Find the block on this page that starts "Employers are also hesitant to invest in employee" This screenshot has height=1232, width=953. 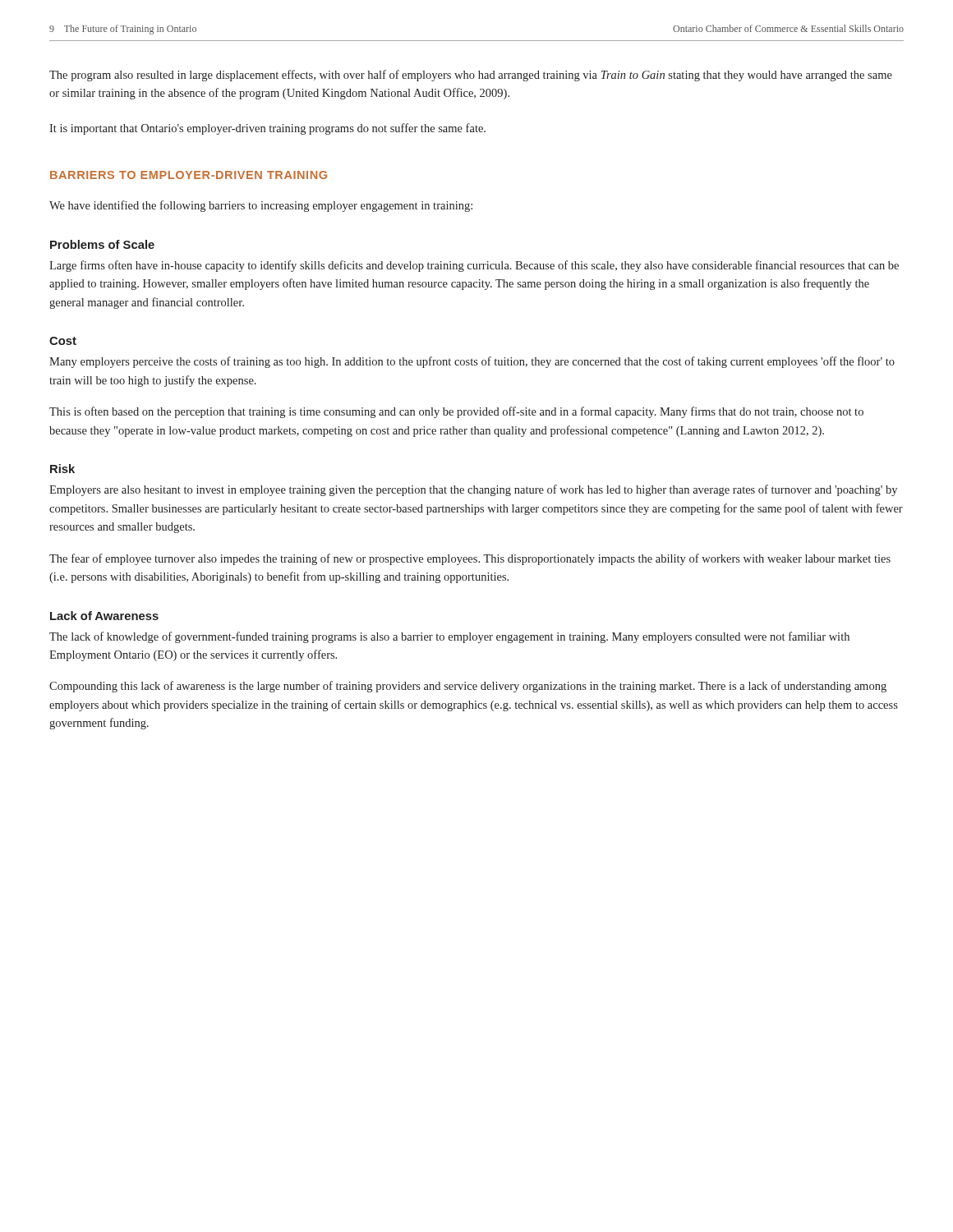click(x=476, y=508)
